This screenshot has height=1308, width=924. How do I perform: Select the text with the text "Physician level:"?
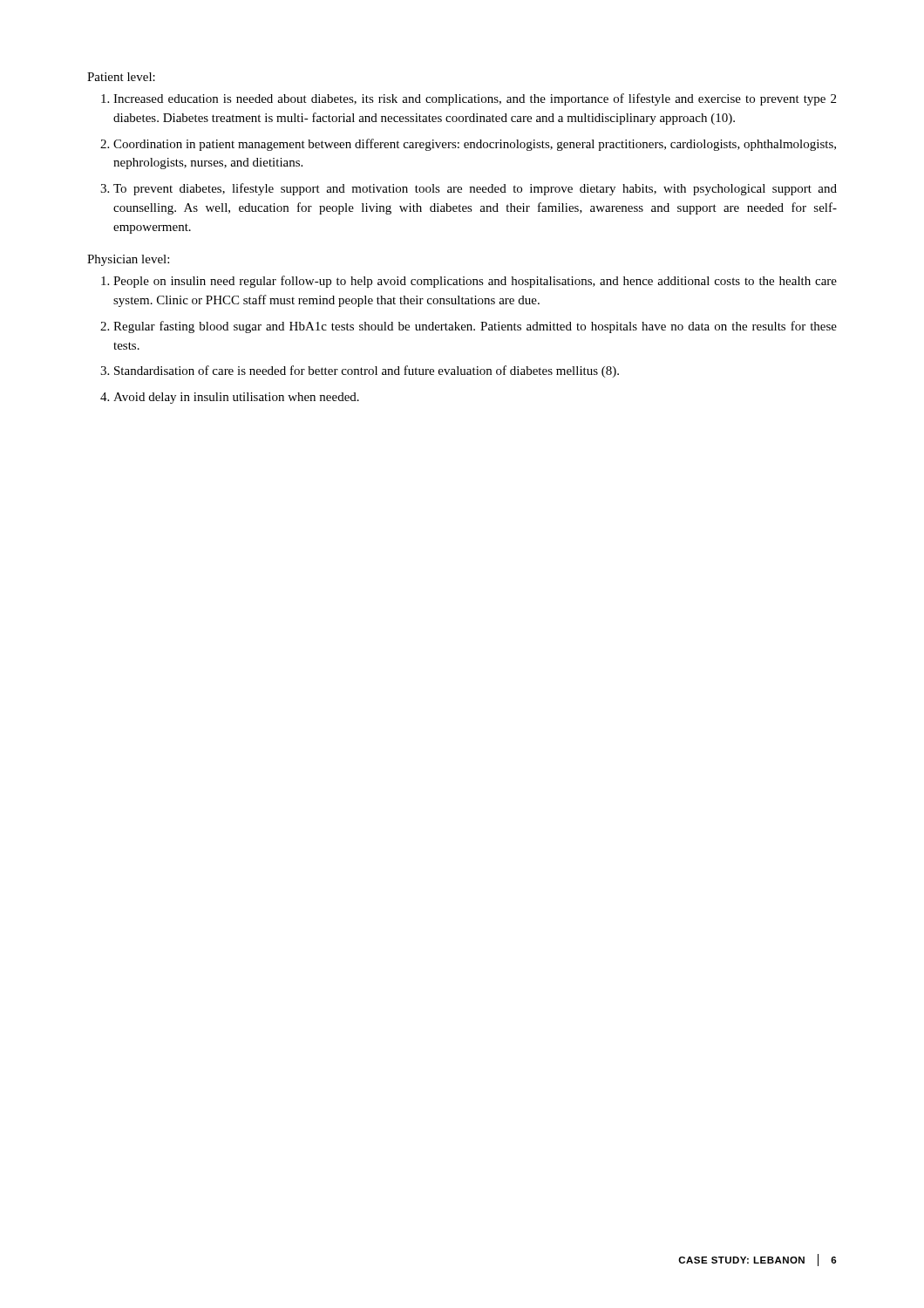tap(129, 259)
